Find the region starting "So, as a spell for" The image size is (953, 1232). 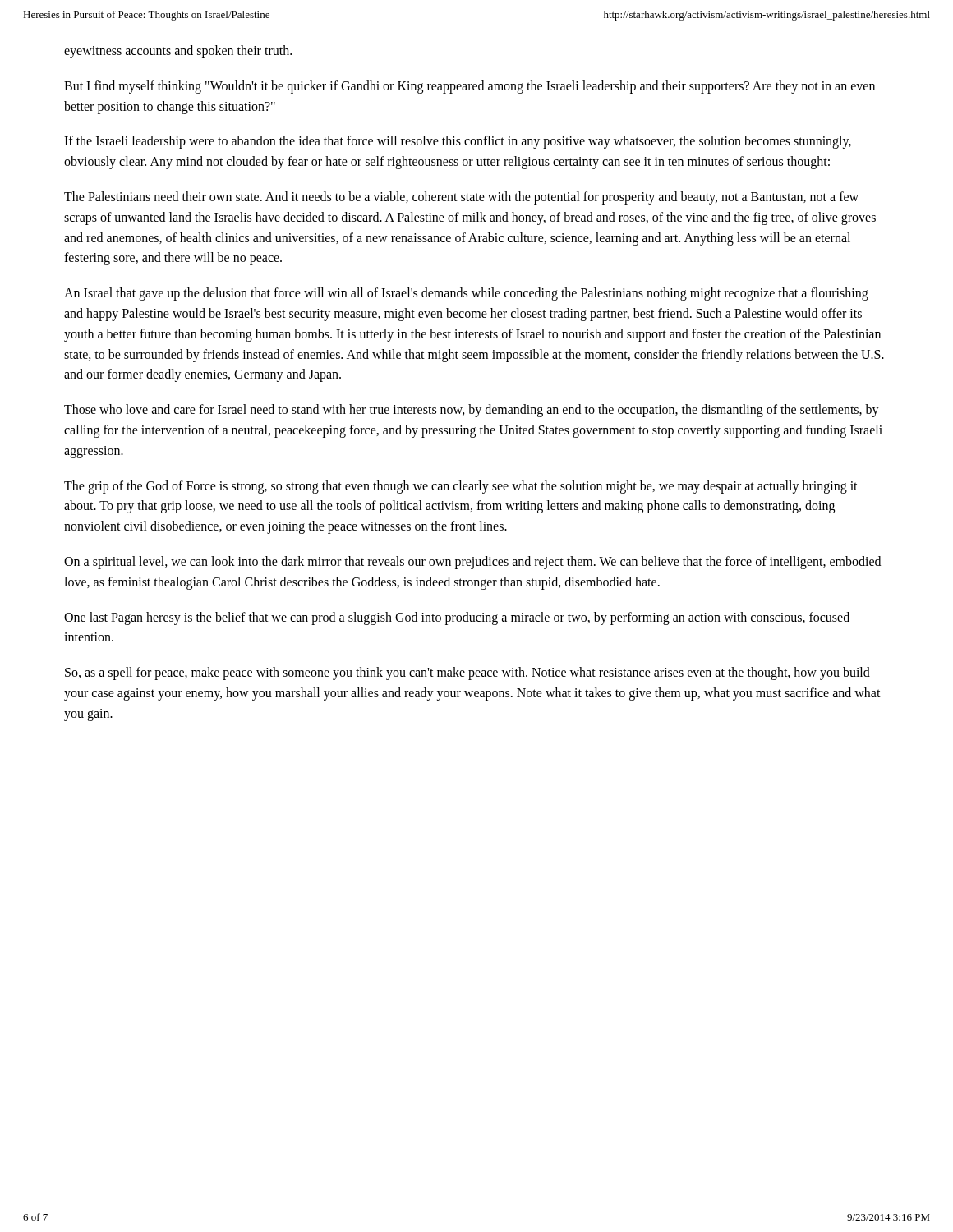coord(472,693)
